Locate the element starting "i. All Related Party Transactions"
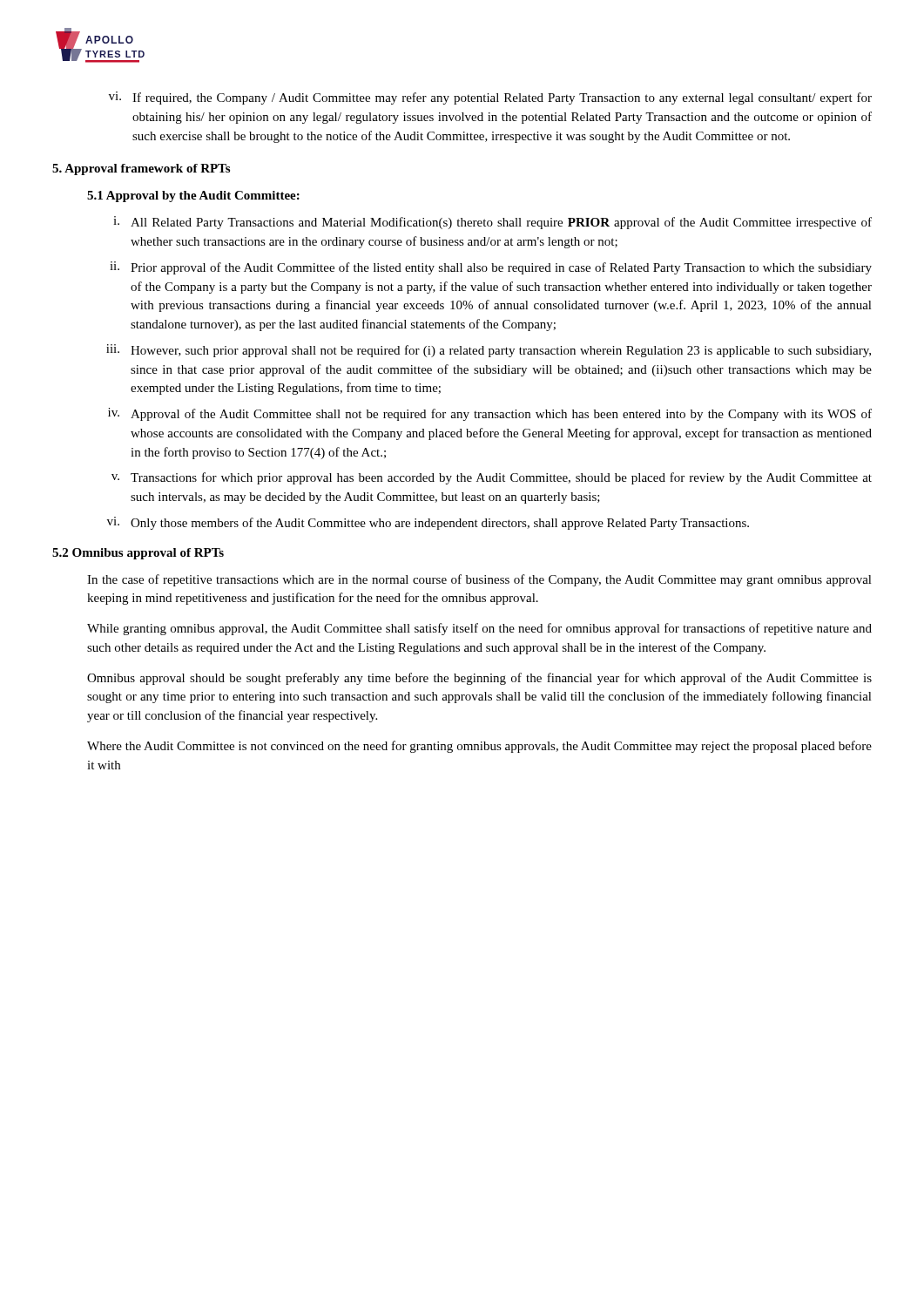 (479, 233)
